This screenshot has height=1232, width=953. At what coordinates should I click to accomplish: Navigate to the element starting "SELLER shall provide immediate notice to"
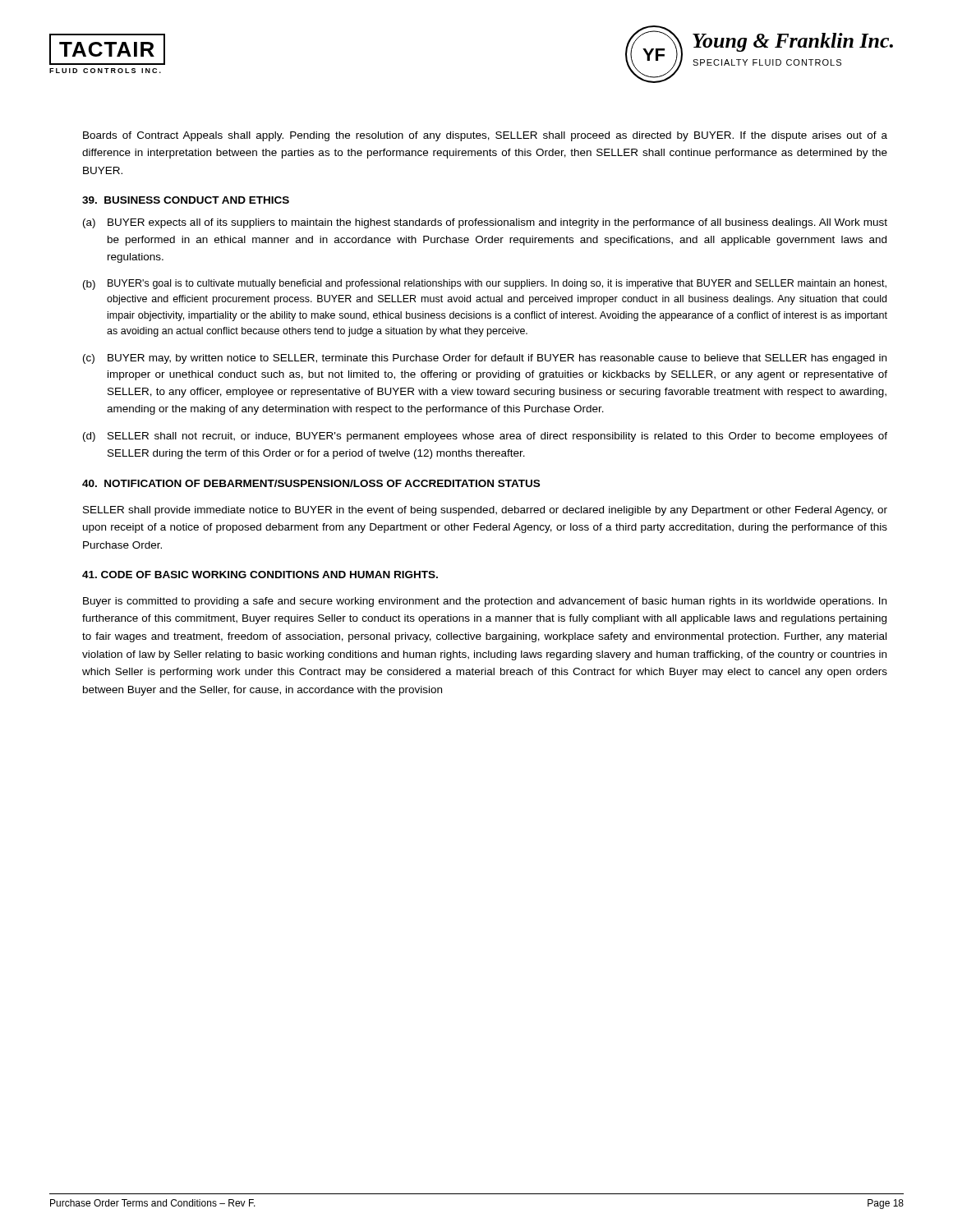(485, 527)
